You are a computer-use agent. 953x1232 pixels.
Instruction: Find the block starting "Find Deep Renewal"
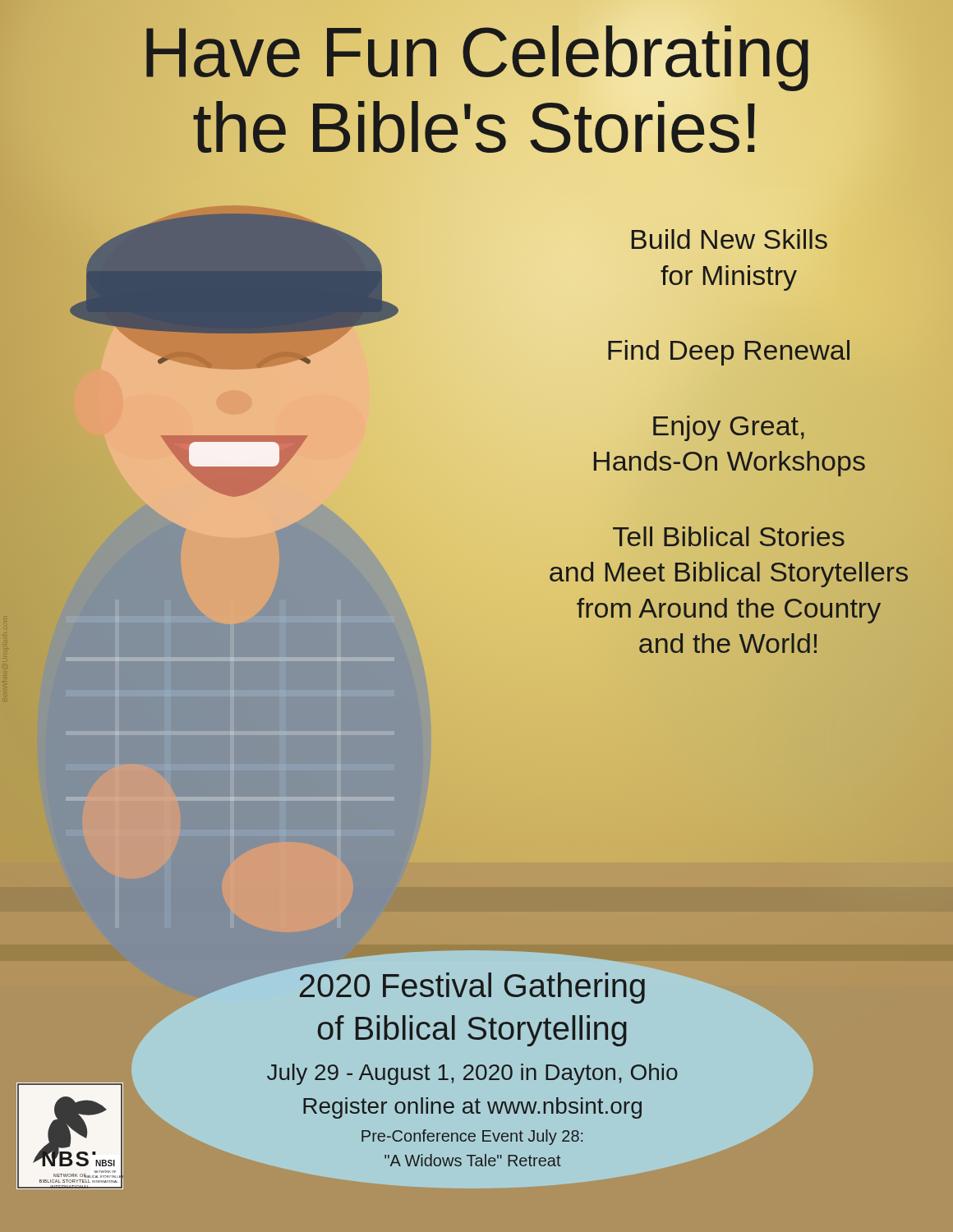[x=729, y=350]
